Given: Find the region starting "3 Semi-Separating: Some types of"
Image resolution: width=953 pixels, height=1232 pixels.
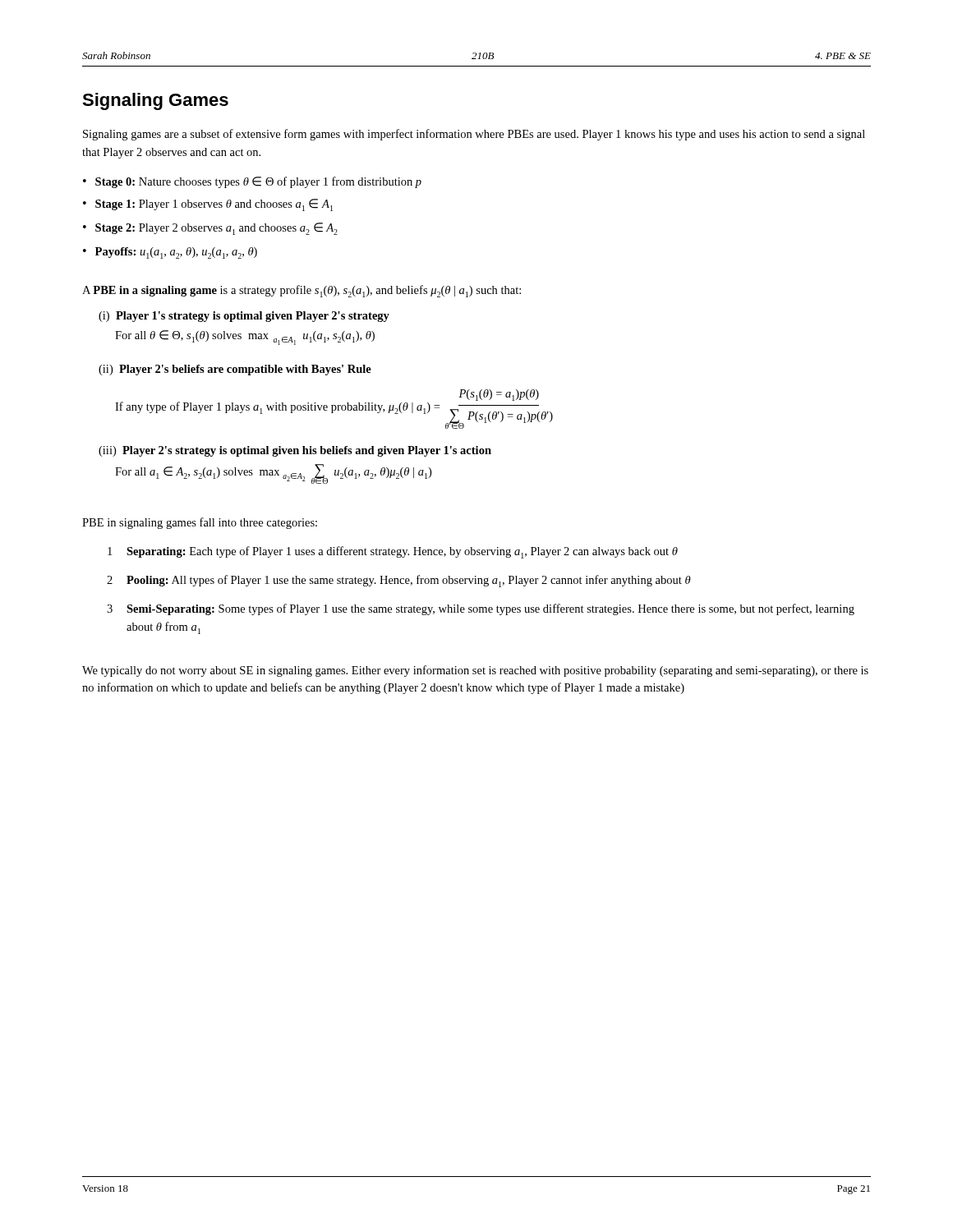Looking at the screenshot, I should click(489, 619).
